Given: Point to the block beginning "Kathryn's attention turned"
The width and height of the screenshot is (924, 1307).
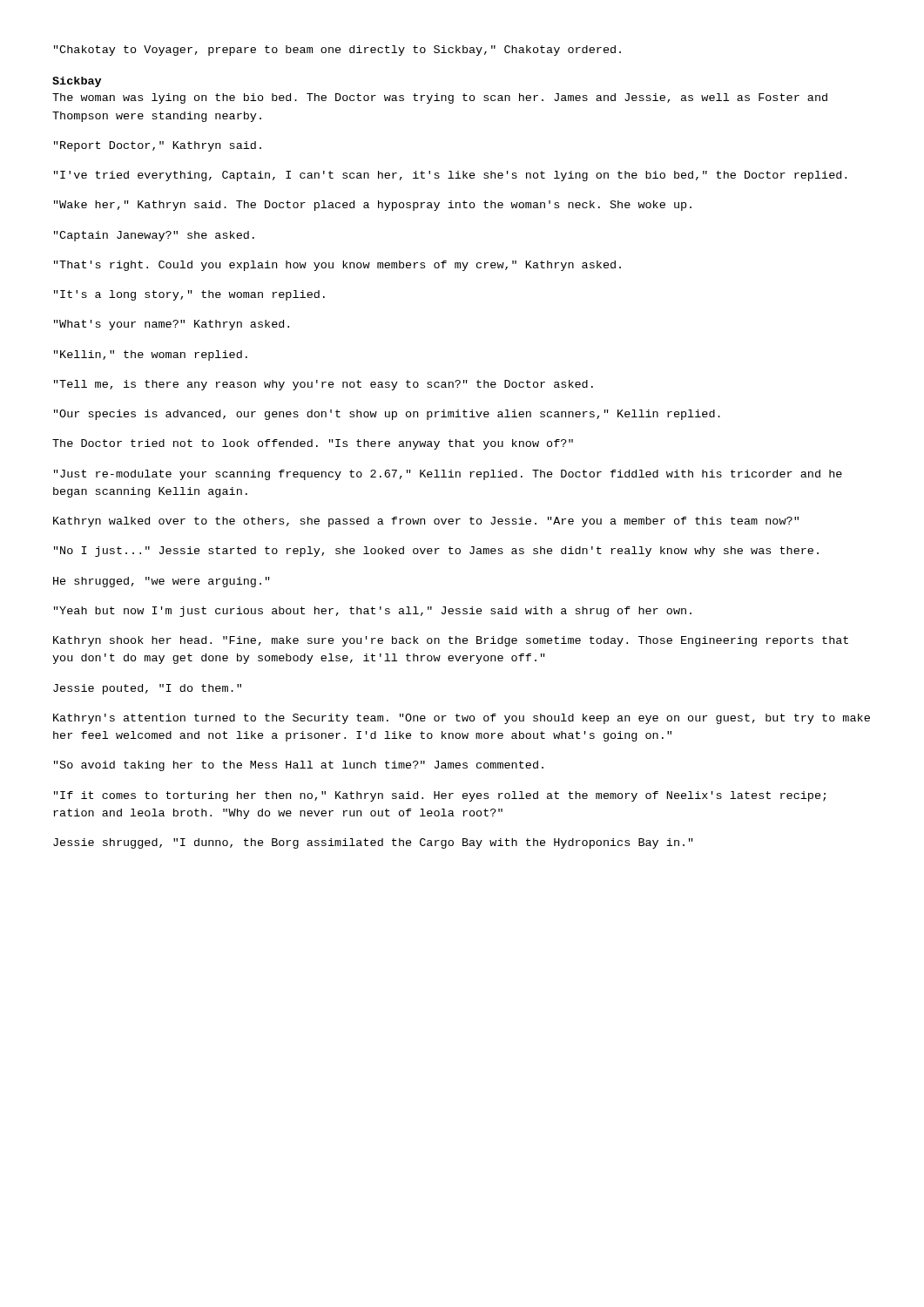Looking at the screenshot, I should point(461,727).
